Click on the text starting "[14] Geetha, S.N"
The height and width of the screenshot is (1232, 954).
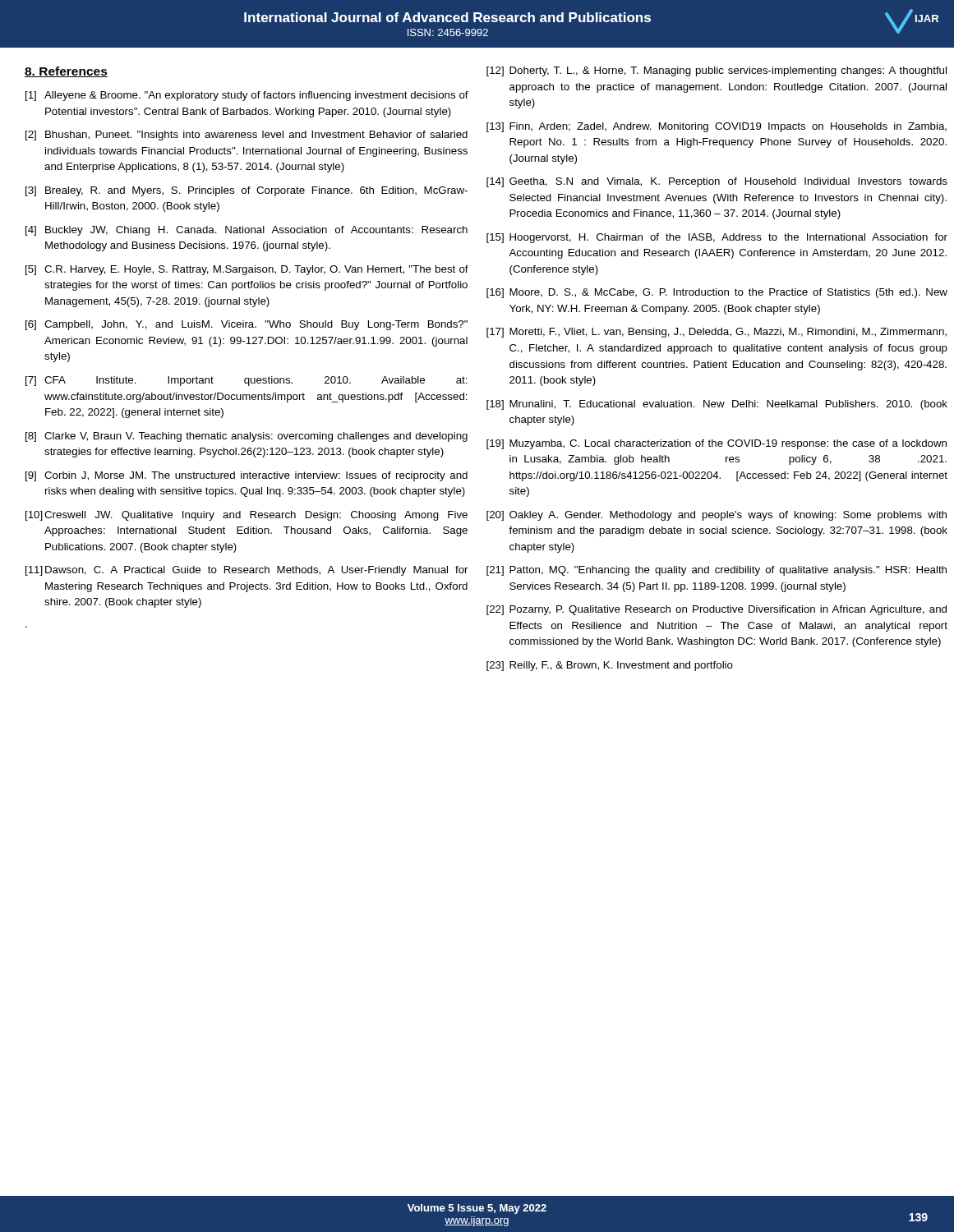point(717,198)
